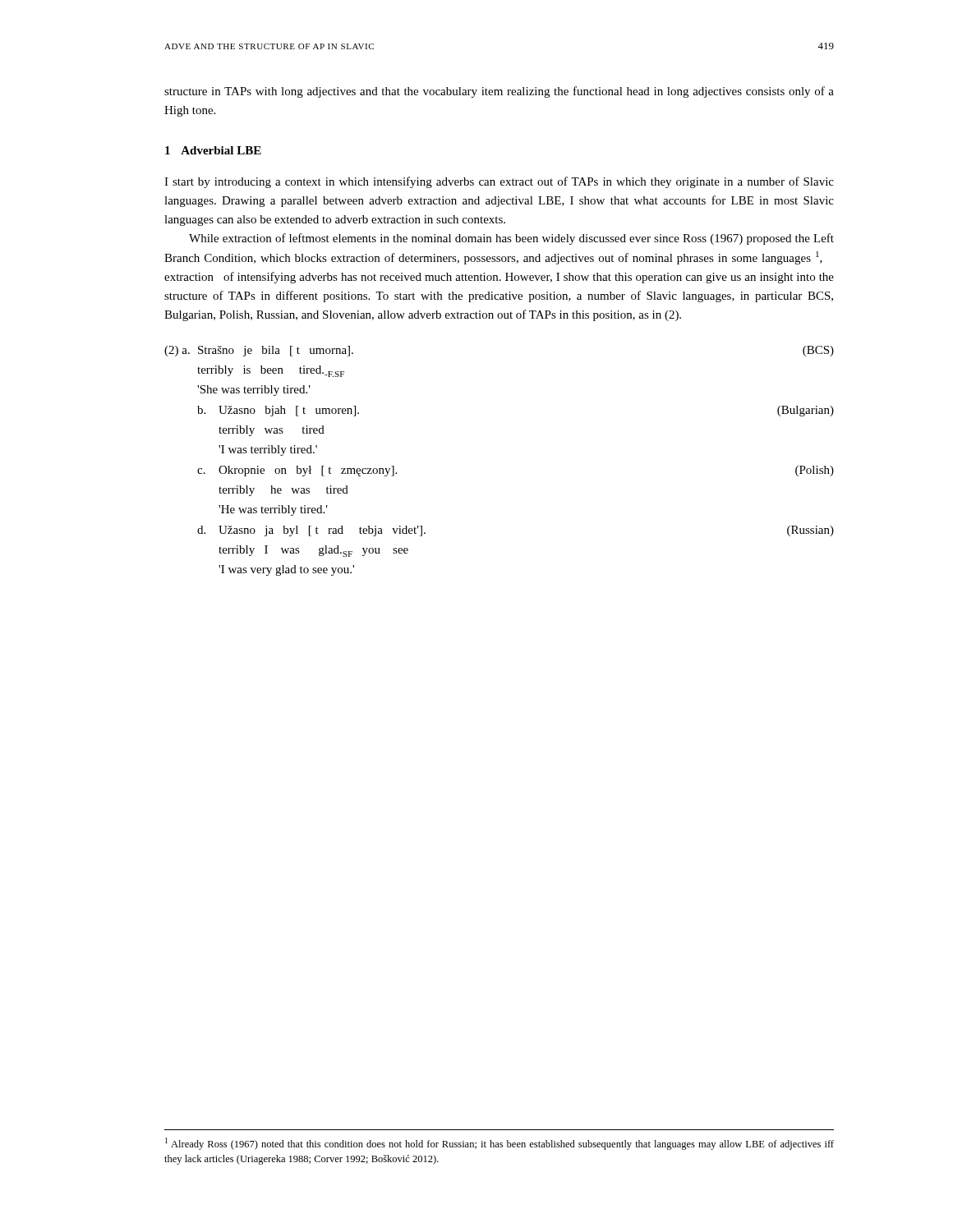Viewport: 953px width, 1232px height.
Task: Select the text starting "I start by"
Action: pyautogui.click(x=499, y=248)
